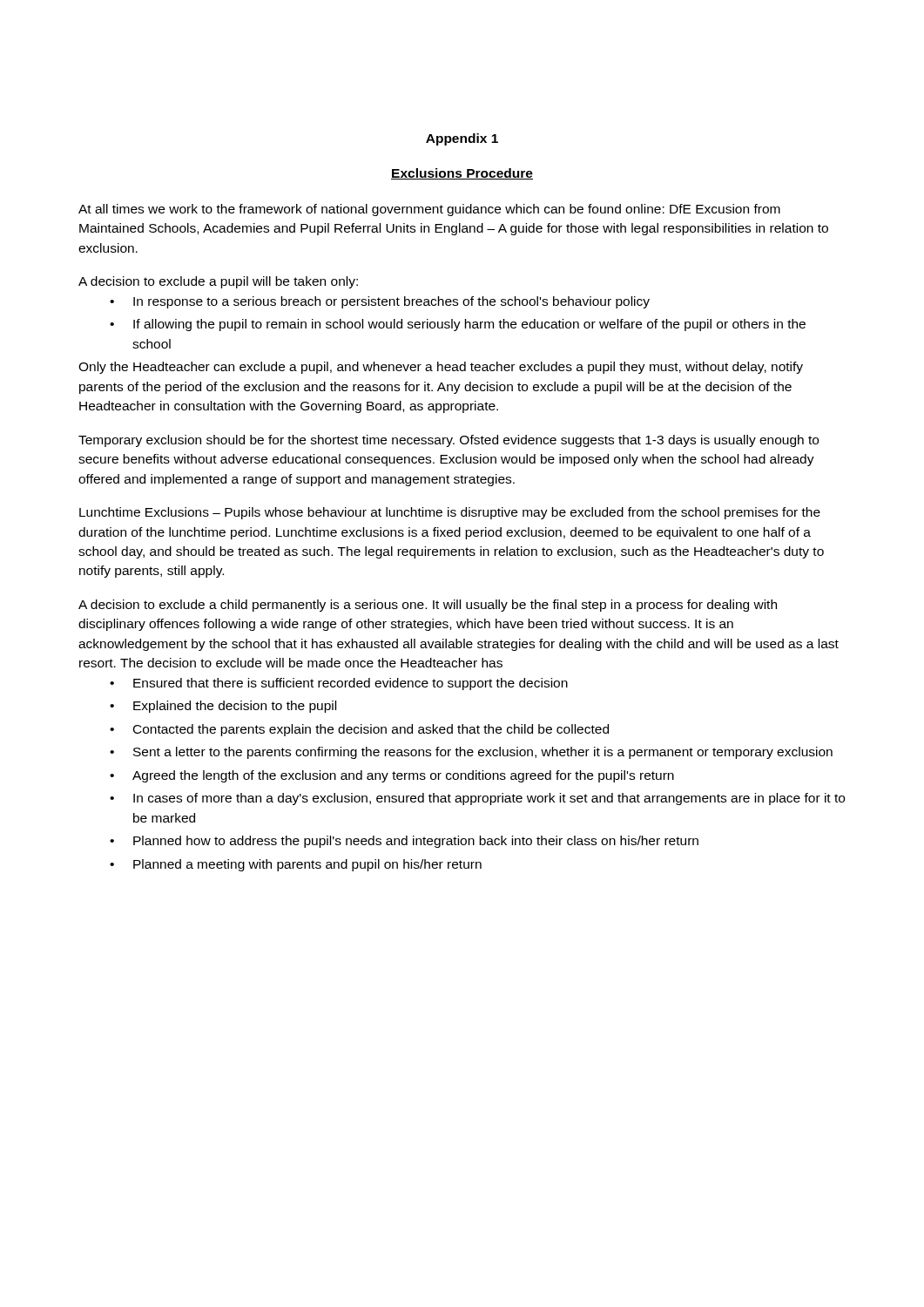Screen dimensions: 1307x924
Task: Click on the list item containing "•In response to a"
Action: click(380, 302)
